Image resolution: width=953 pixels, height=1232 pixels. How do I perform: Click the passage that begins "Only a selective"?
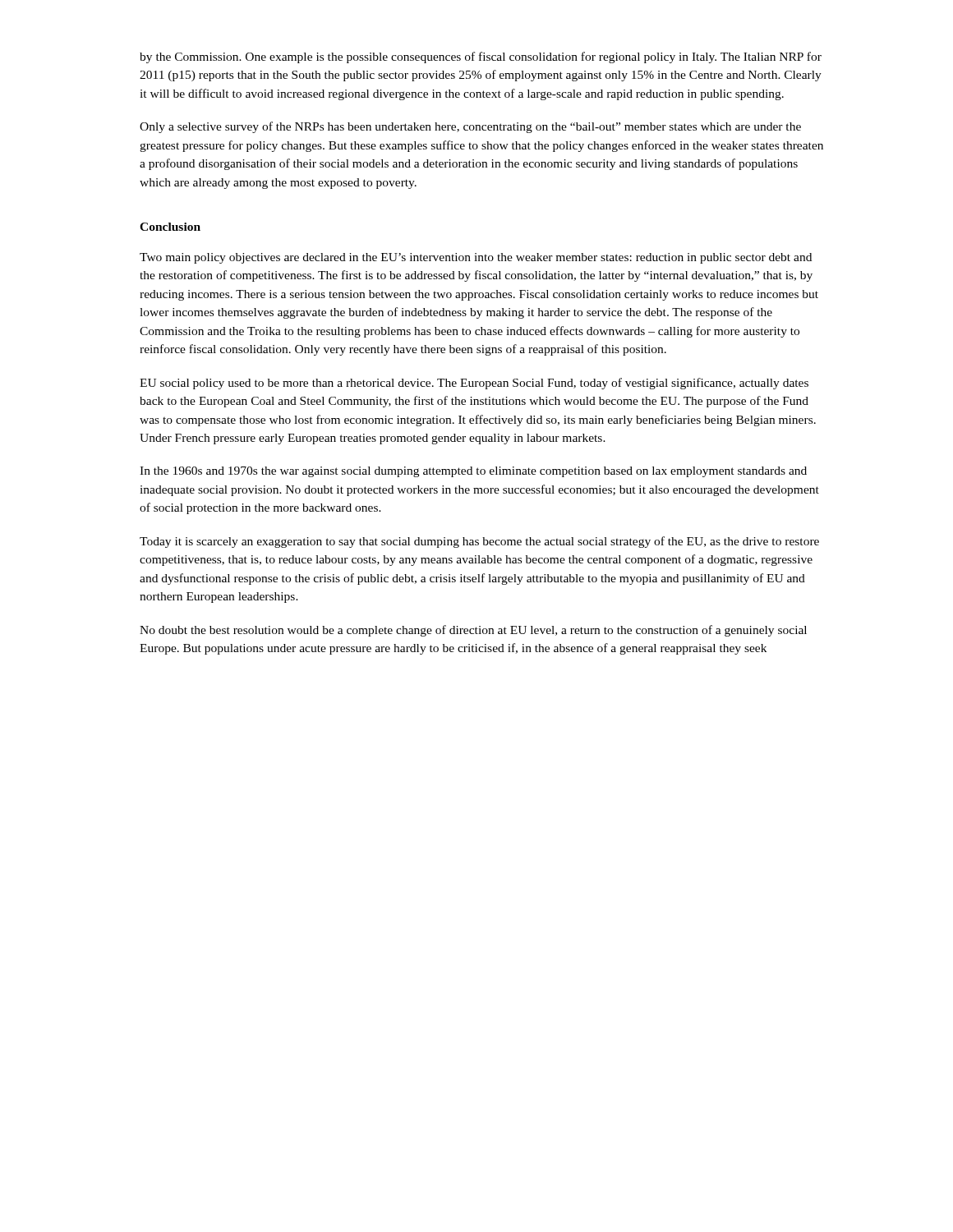coord(482,154)
